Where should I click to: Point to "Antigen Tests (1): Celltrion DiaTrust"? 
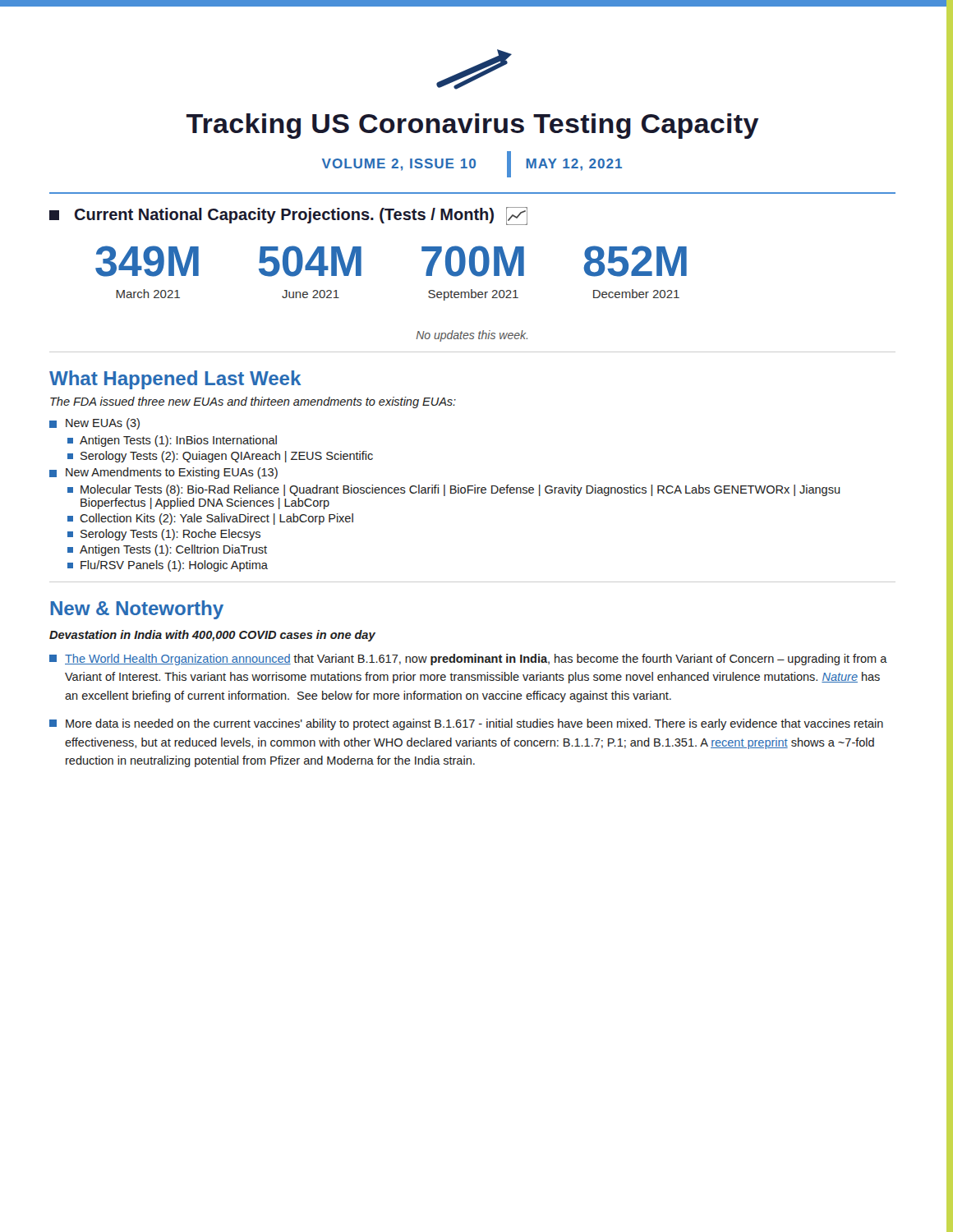click(167, 549)
